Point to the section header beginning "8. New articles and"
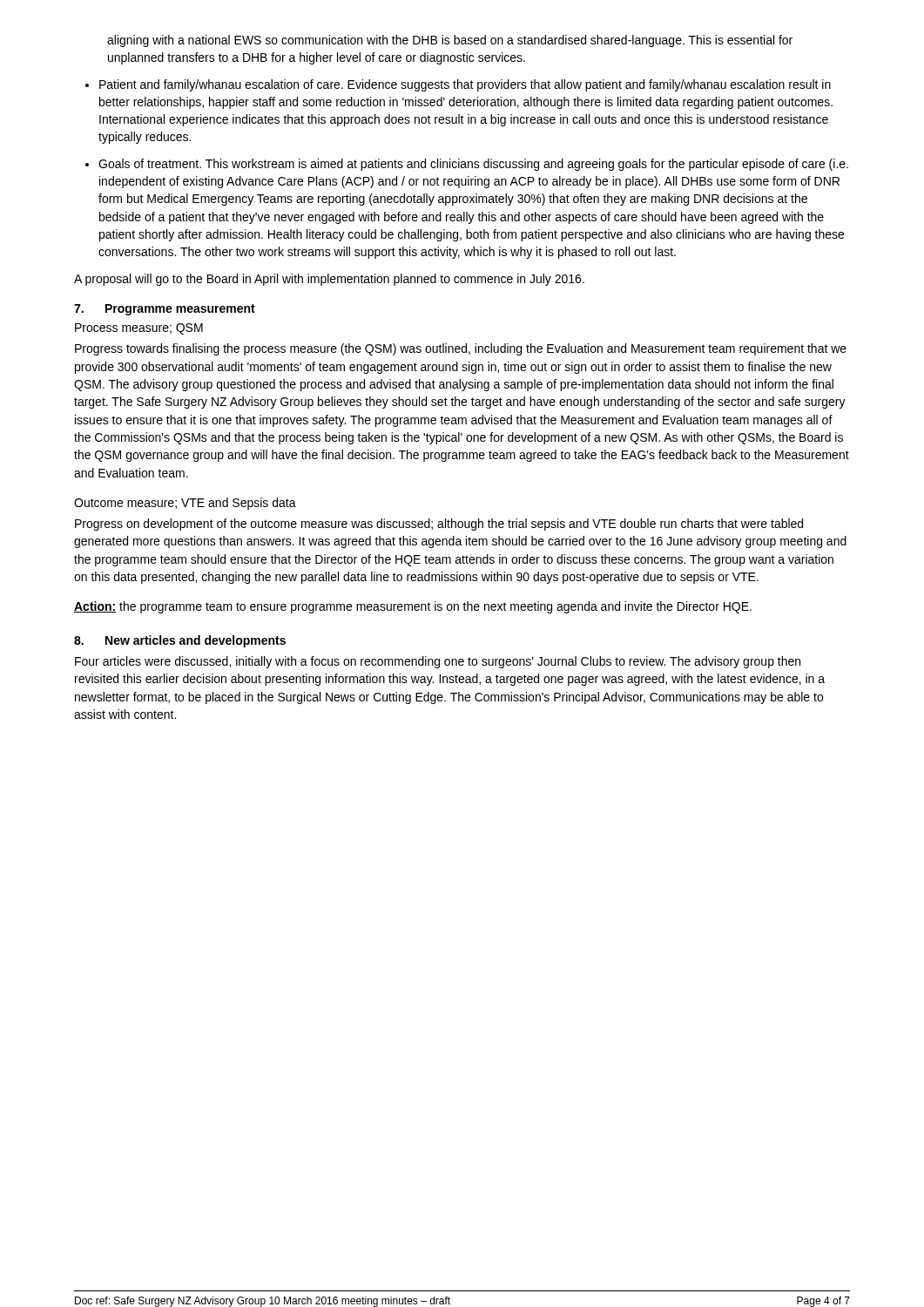 pyautogui.click(x=180, y=640)
